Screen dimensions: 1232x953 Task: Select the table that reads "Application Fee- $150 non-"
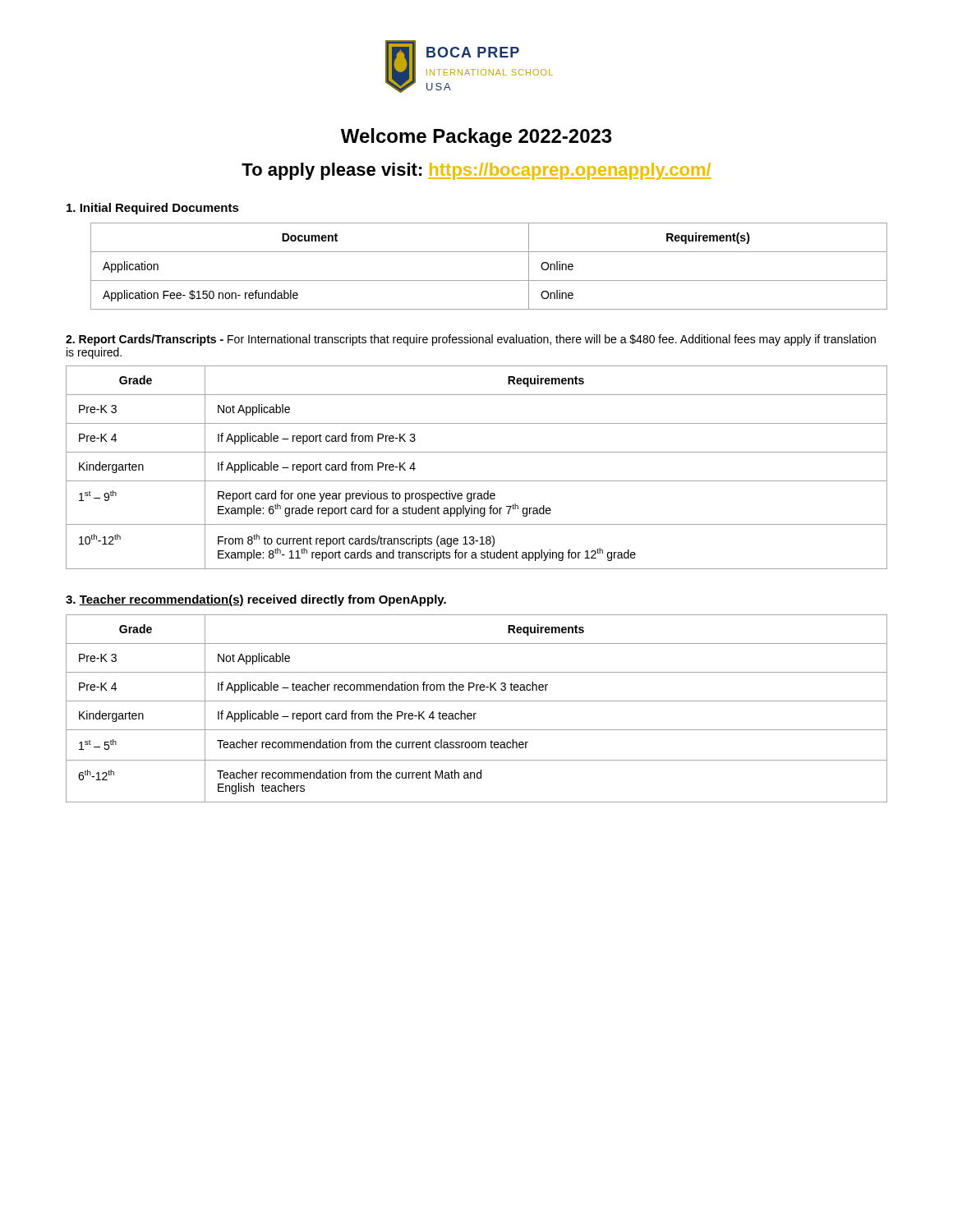(476, 266)
